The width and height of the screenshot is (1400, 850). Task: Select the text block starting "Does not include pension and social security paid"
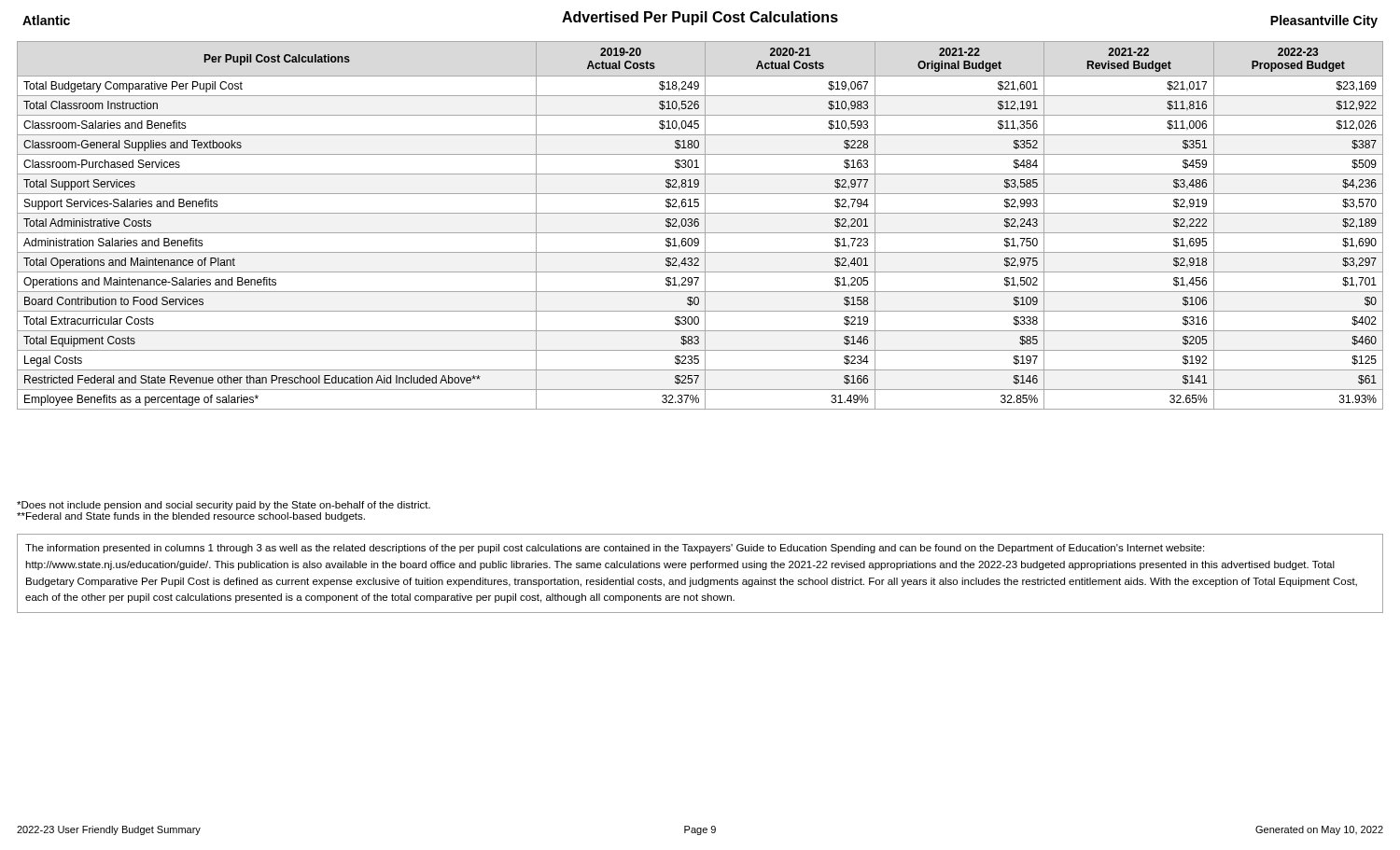click(224, 510)
